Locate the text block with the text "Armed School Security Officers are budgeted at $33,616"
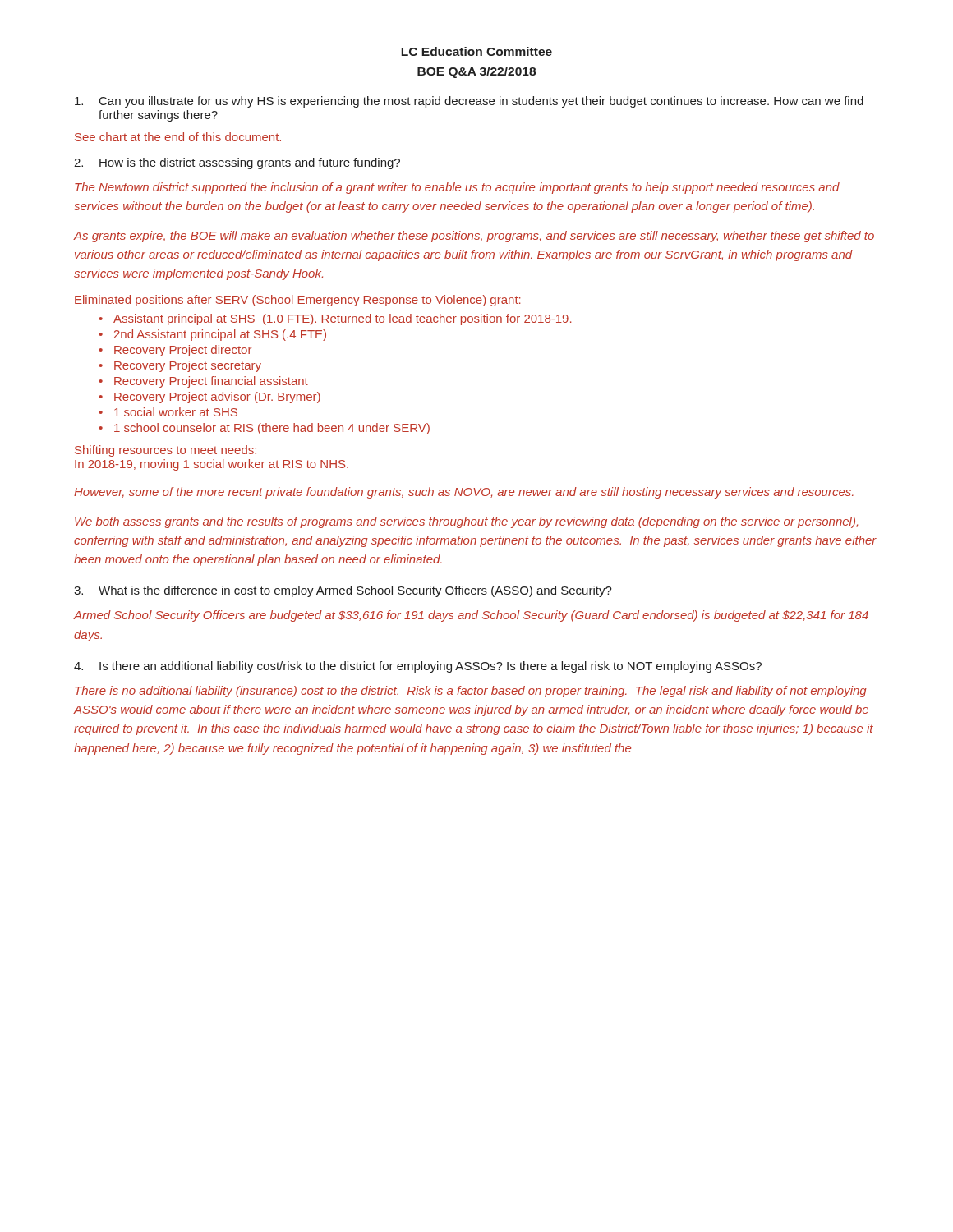The height and width of the screenshot is (1232, 953). point(476,625)
